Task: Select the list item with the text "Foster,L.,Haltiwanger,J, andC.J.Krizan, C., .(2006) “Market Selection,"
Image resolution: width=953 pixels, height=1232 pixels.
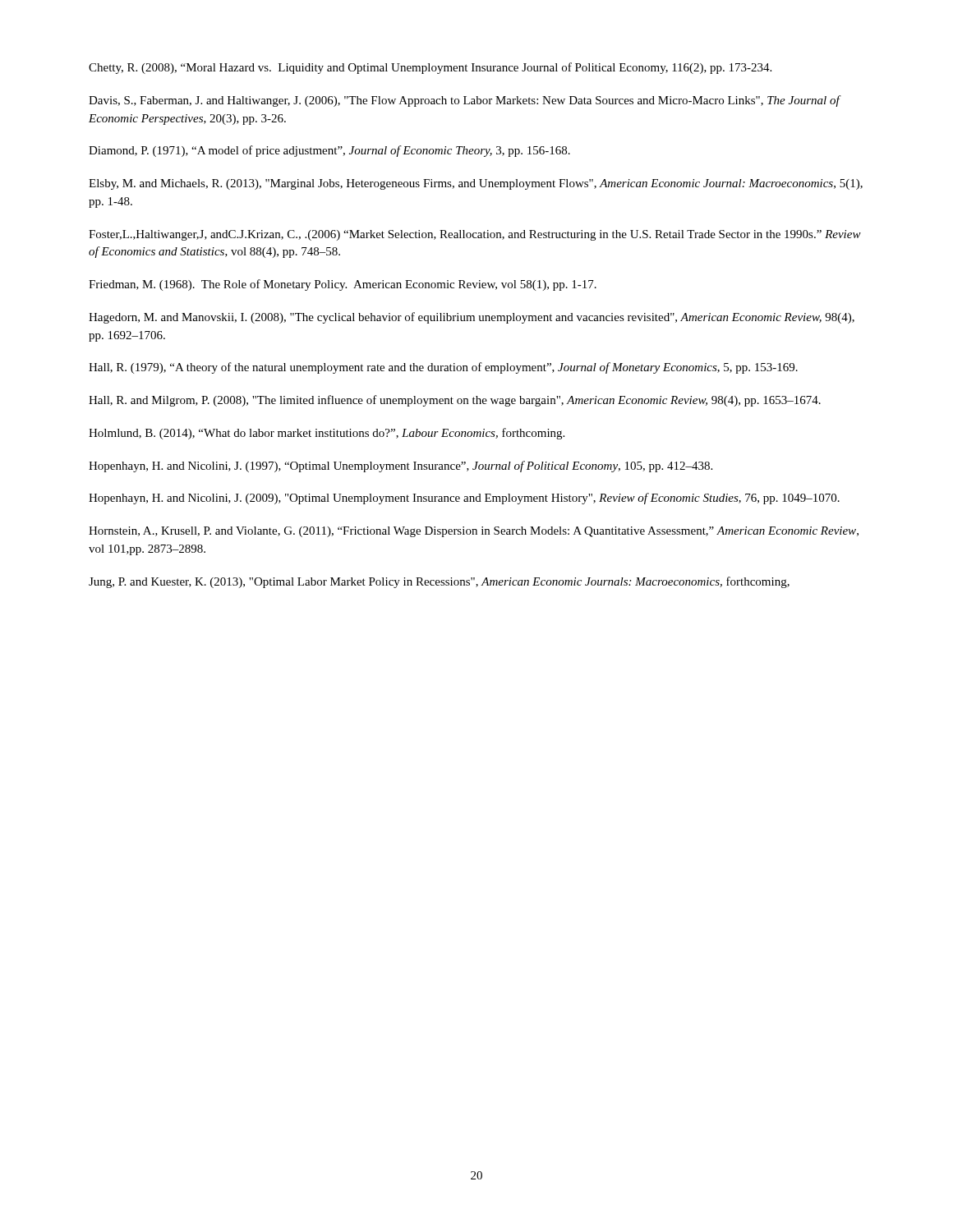Action: 475,243
